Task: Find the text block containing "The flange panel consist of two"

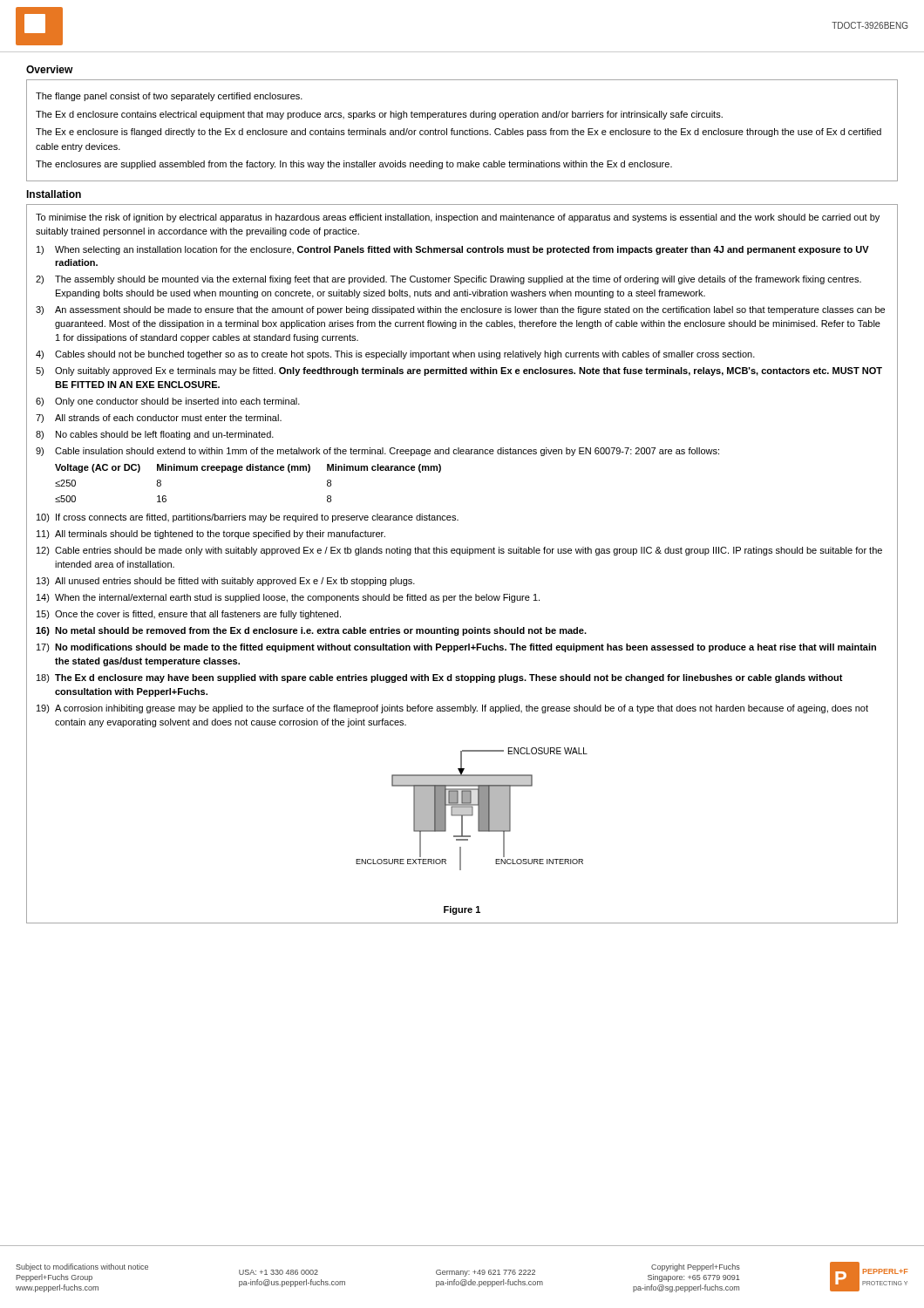Action: (462, 130)
